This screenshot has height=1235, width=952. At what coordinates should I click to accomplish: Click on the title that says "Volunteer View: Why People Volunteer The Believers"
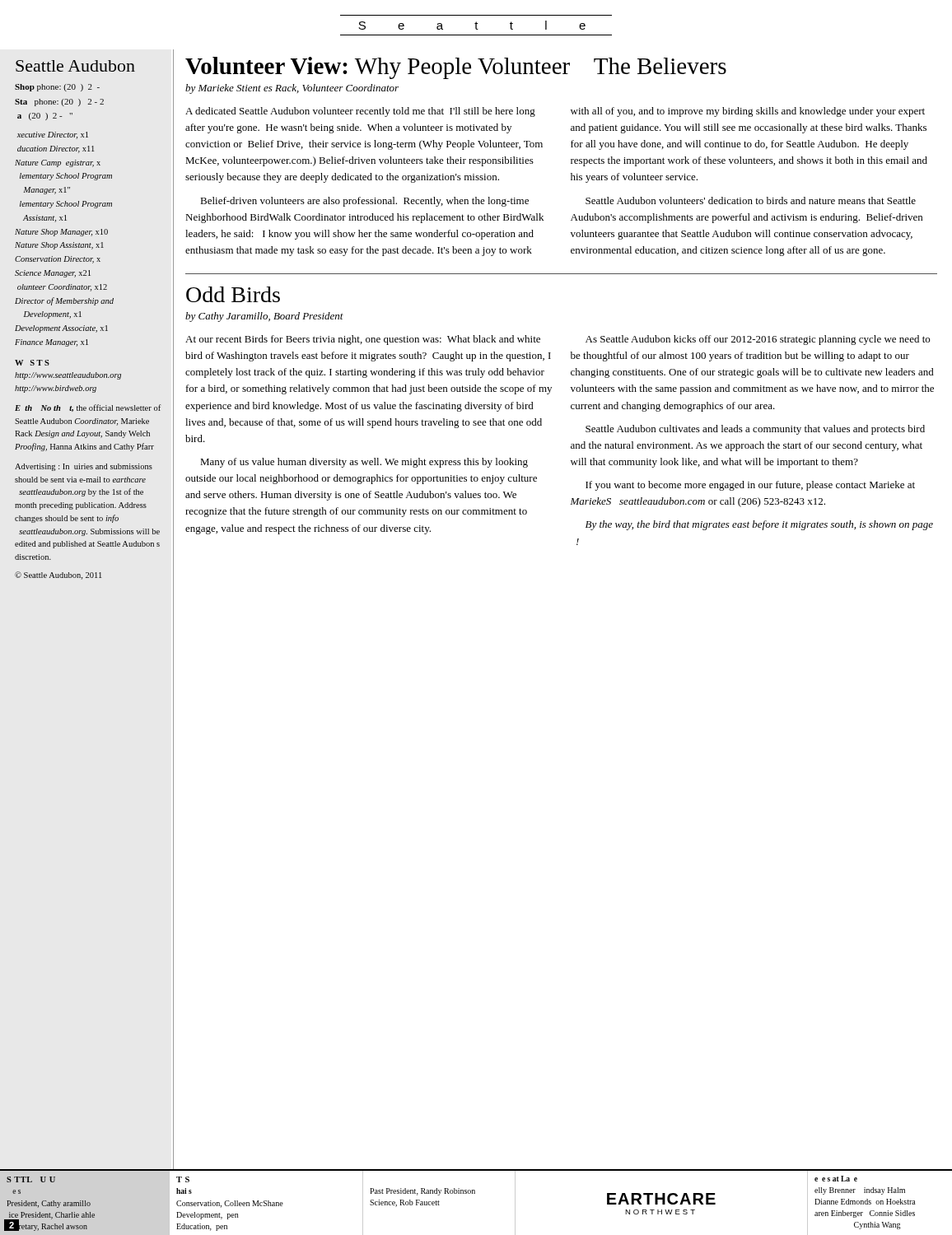(x=456, y=66)
